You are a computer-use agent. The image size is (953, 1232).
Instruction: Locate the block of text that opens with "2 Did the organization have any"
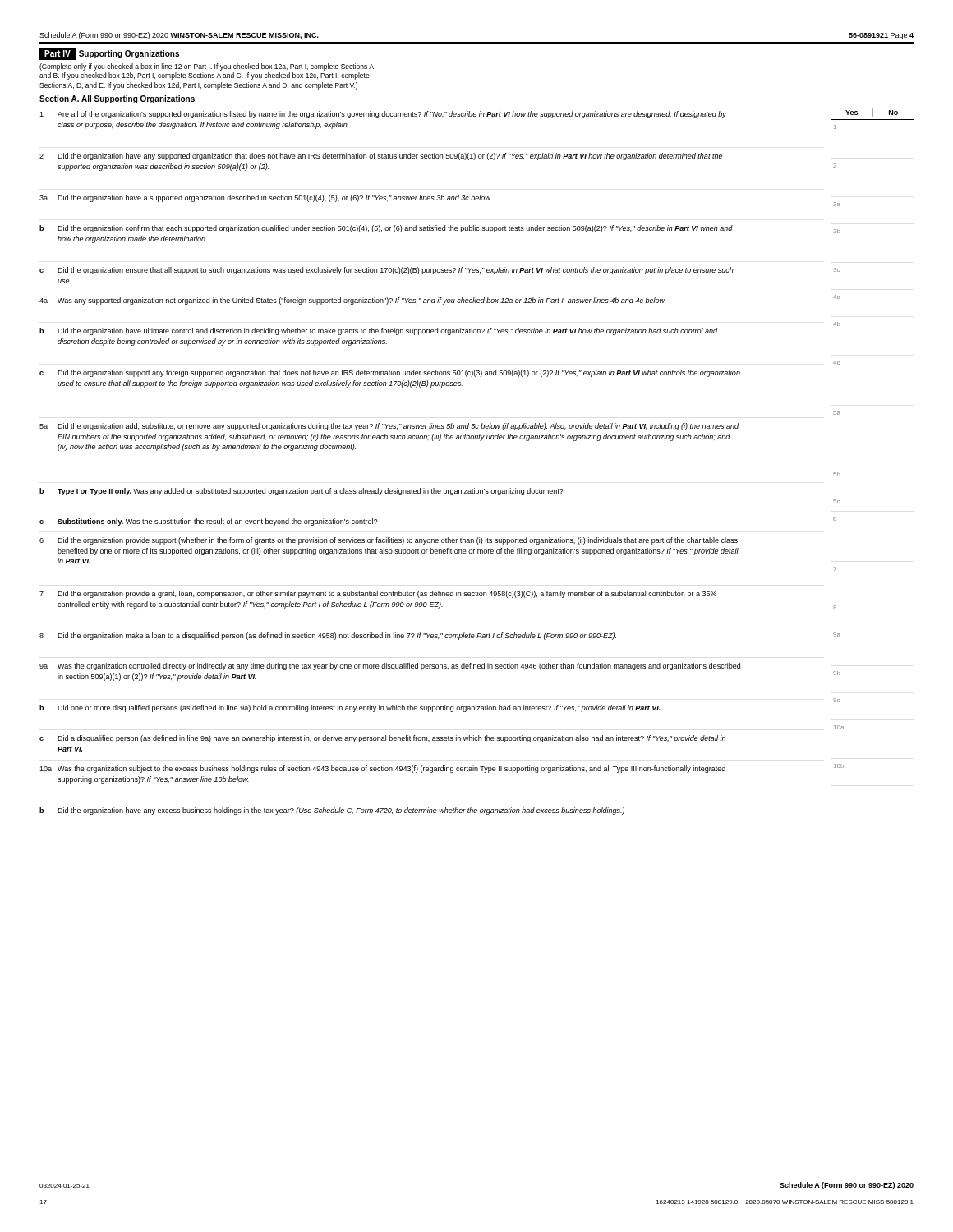click(x=432, y=169)
